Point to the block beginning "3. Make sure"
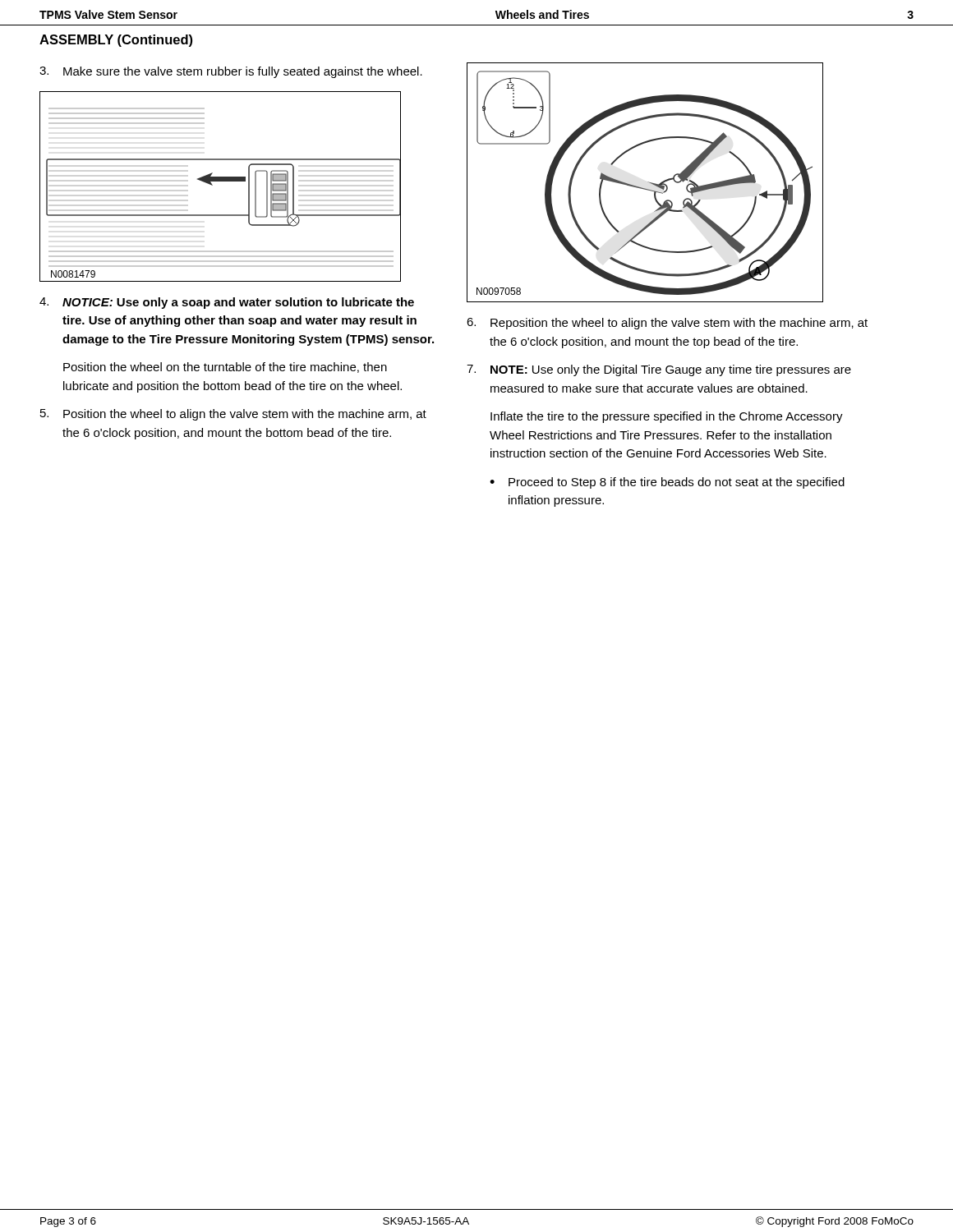953x1232 pixels. (x=231, y=72)
